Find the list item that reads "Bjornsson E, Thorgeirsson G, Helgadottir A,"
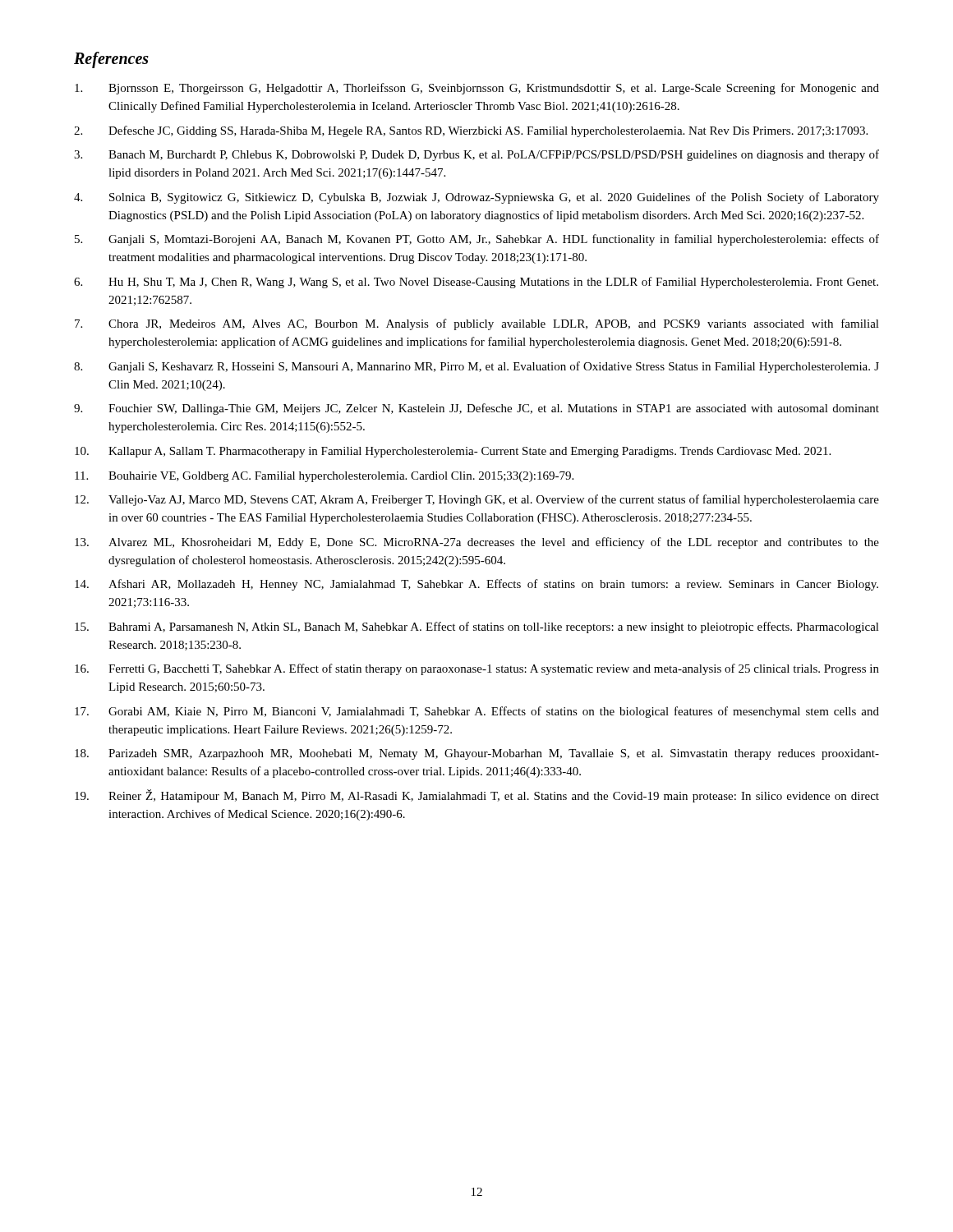953x1232 pixels. pyautogui.click(x=476, y=98)
